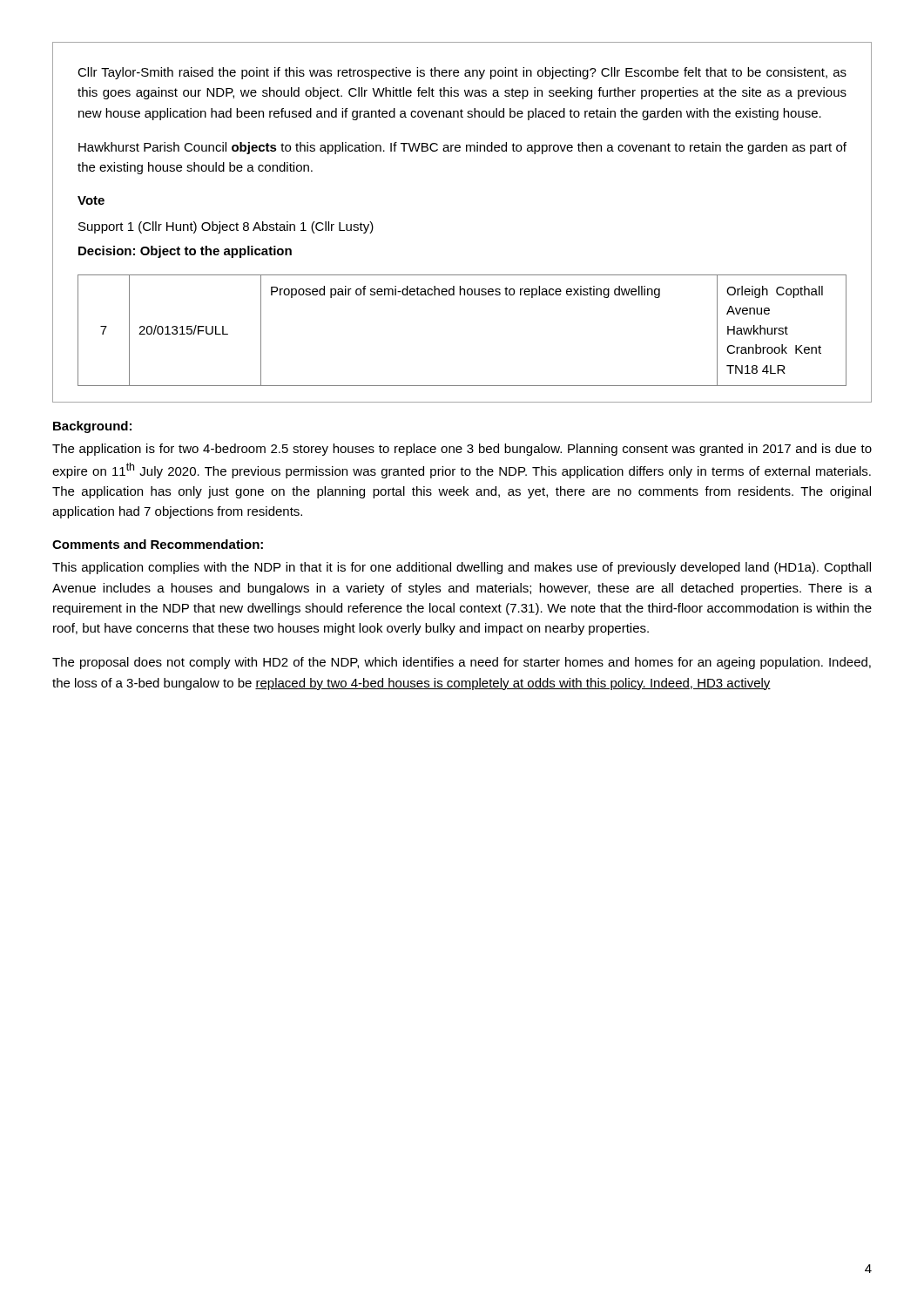Click the passage that begins "Cllr Taylor-Smith raised the point if this"
924x1307 pixels.
(x=462, y=92)
